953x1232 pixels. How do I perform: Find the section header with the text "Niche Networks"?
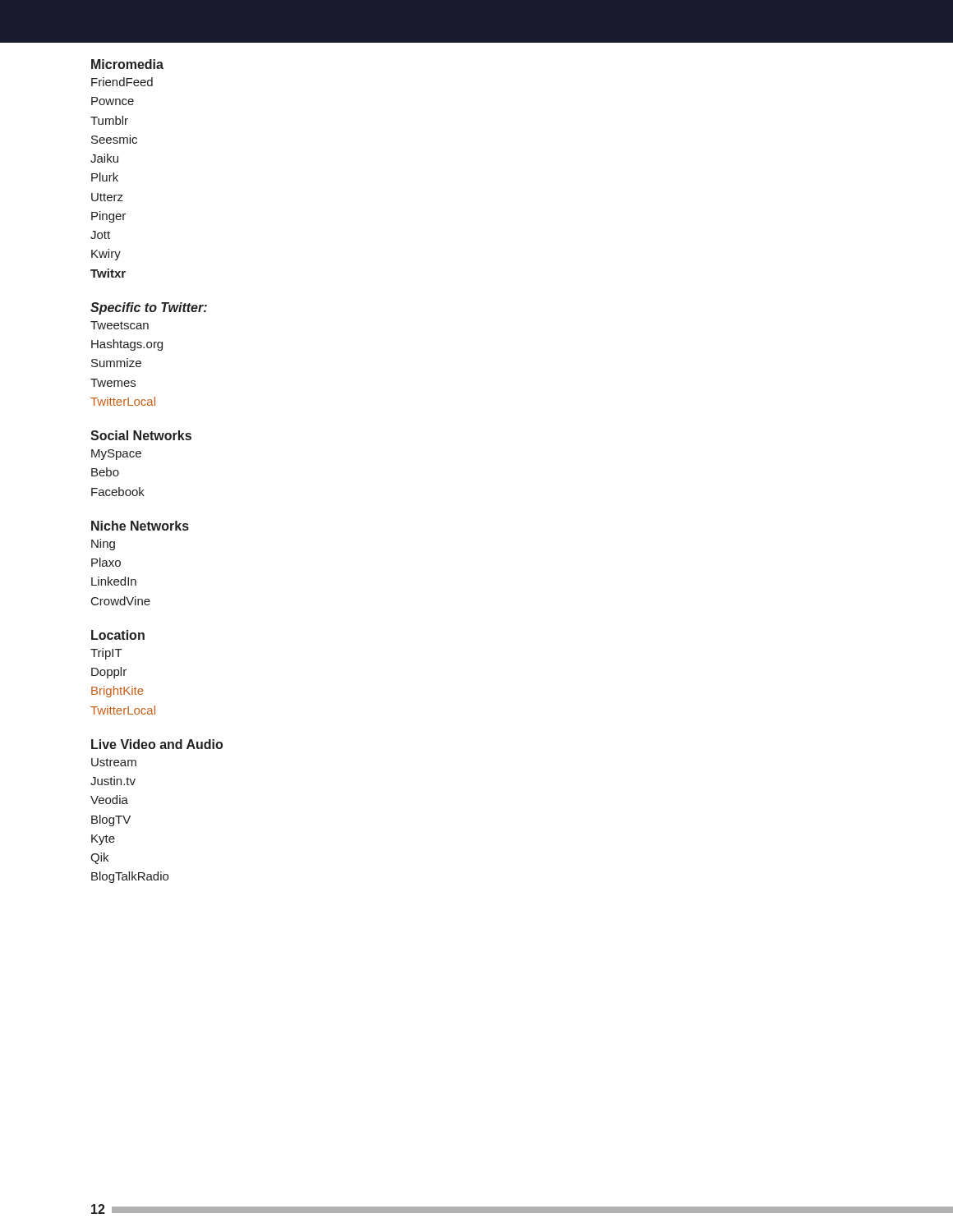[140, 526]
